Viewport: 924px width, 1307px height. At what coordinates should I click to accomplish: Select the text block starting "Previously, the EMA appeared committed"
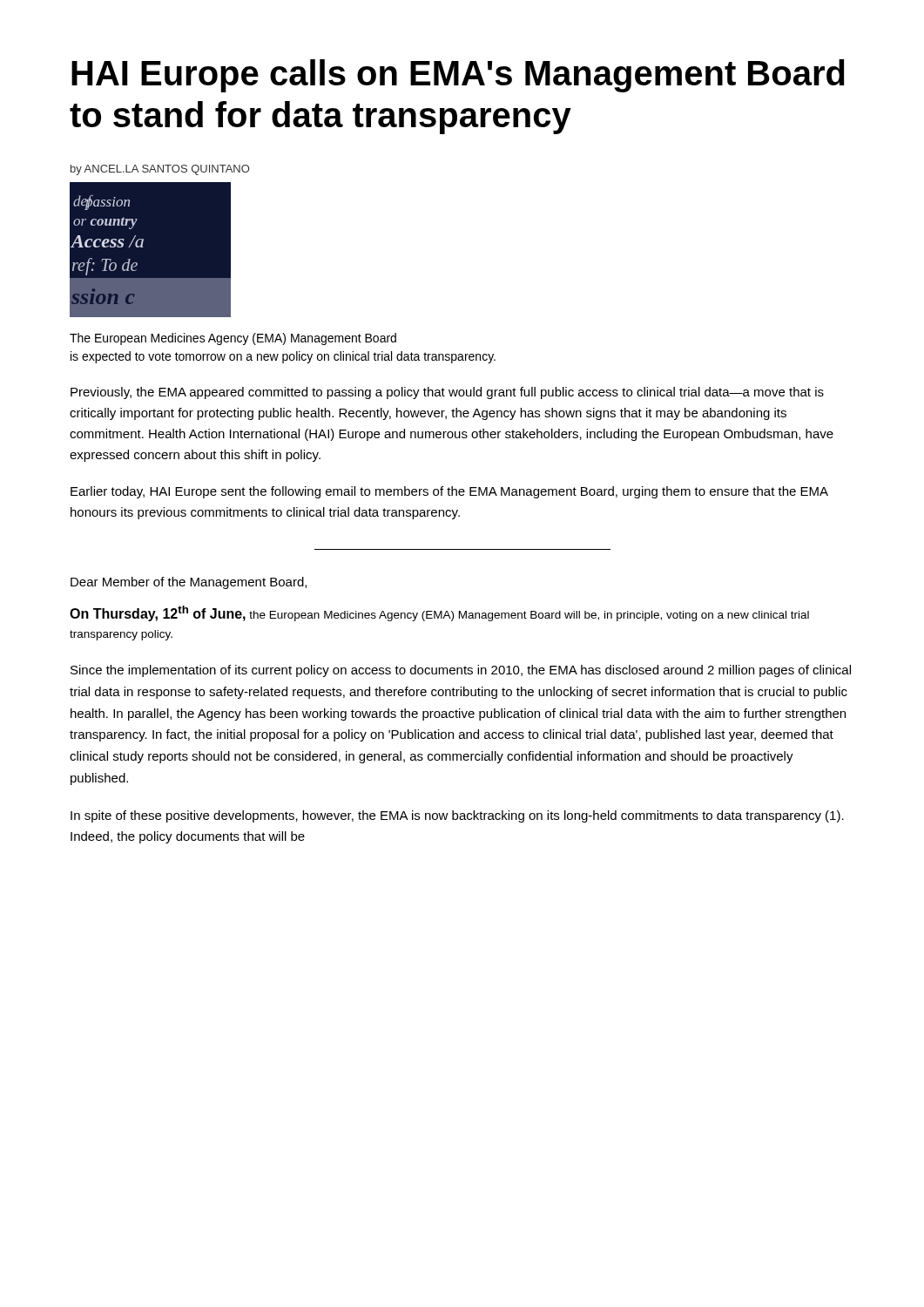[452, 423]
